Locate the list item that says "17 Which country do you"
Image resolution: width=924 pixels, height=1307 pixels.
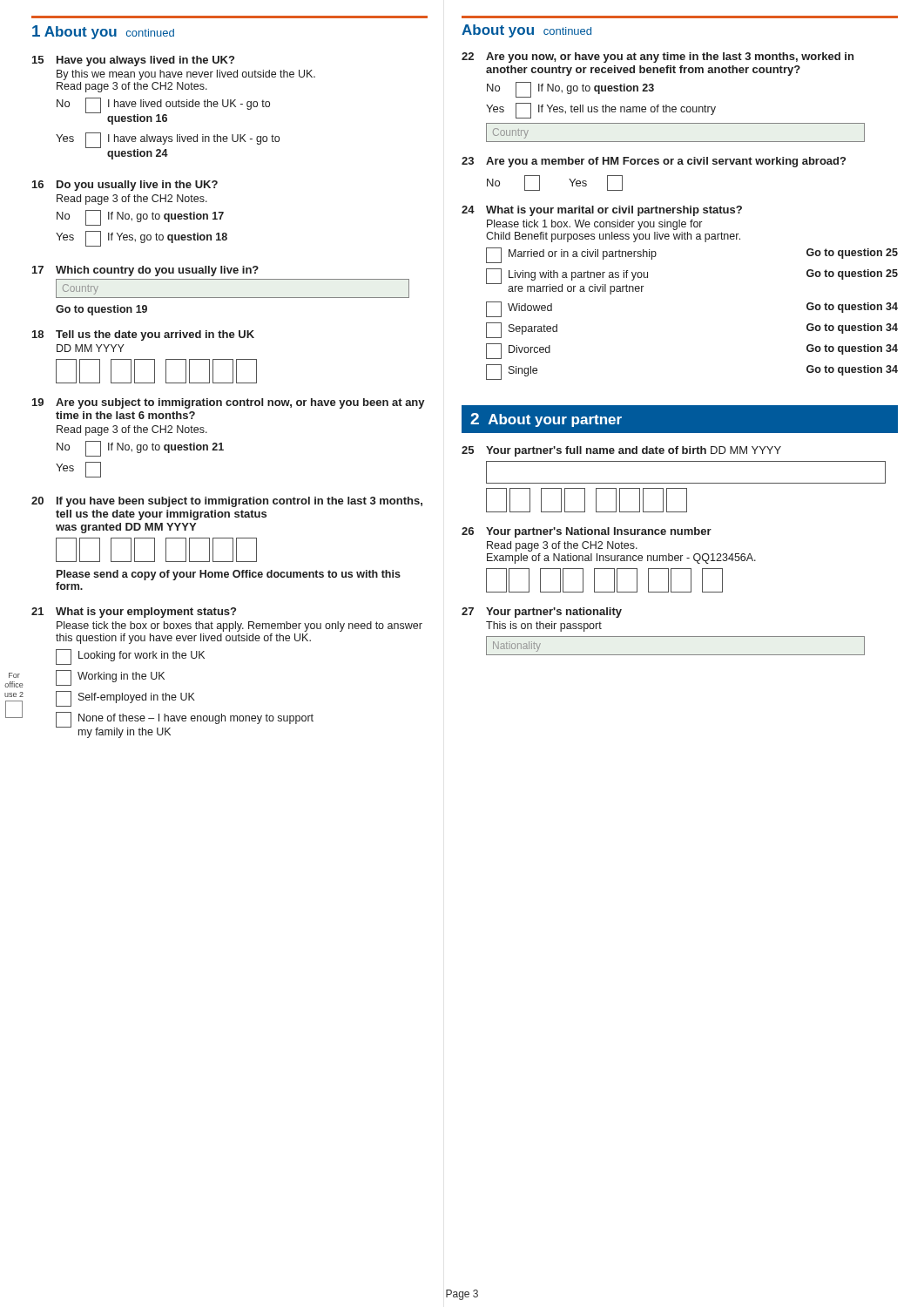pos(229,289)
